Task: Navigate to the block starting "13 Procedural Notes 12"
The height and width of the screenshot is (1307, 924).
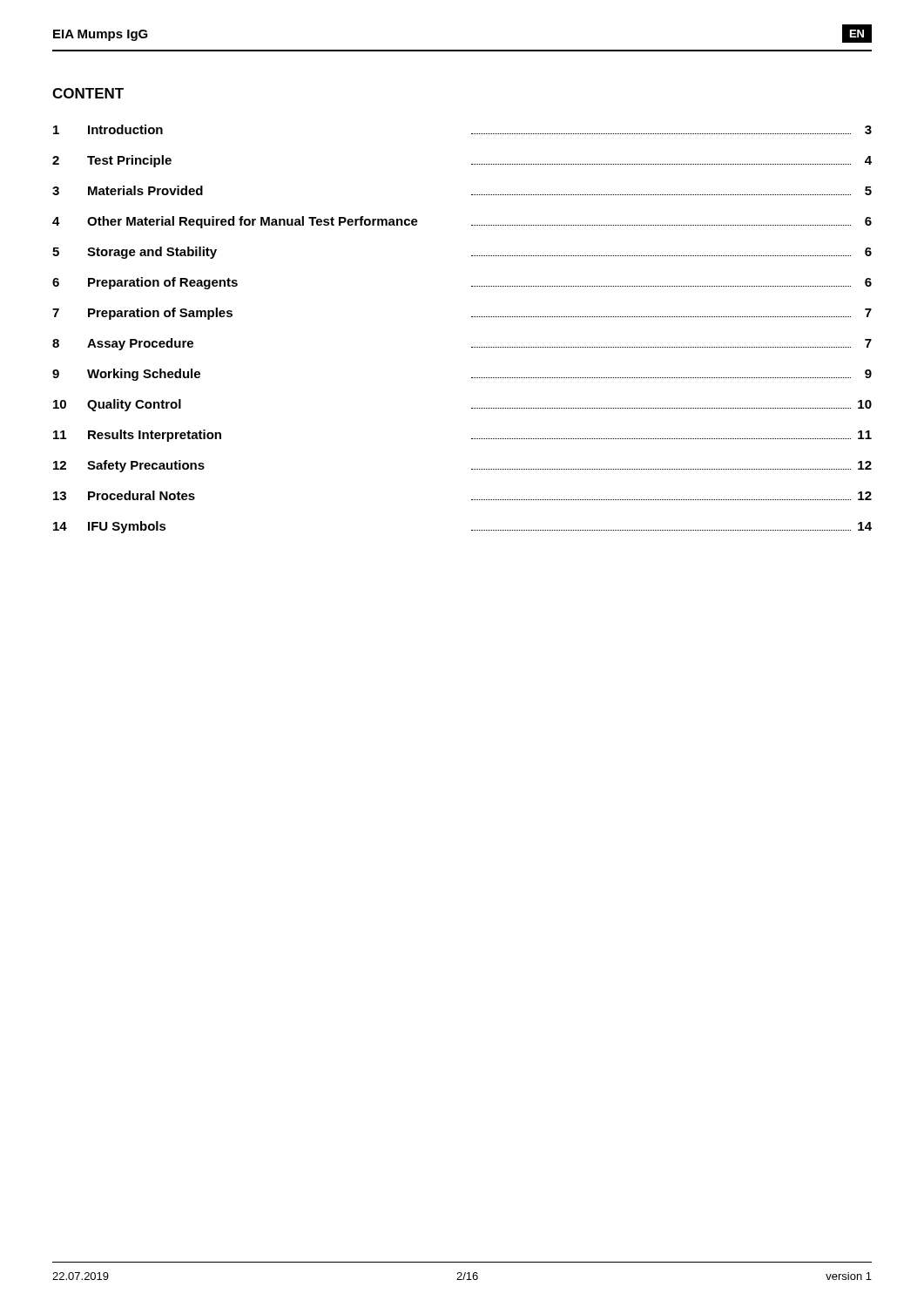Action: (x=462, y=495)
